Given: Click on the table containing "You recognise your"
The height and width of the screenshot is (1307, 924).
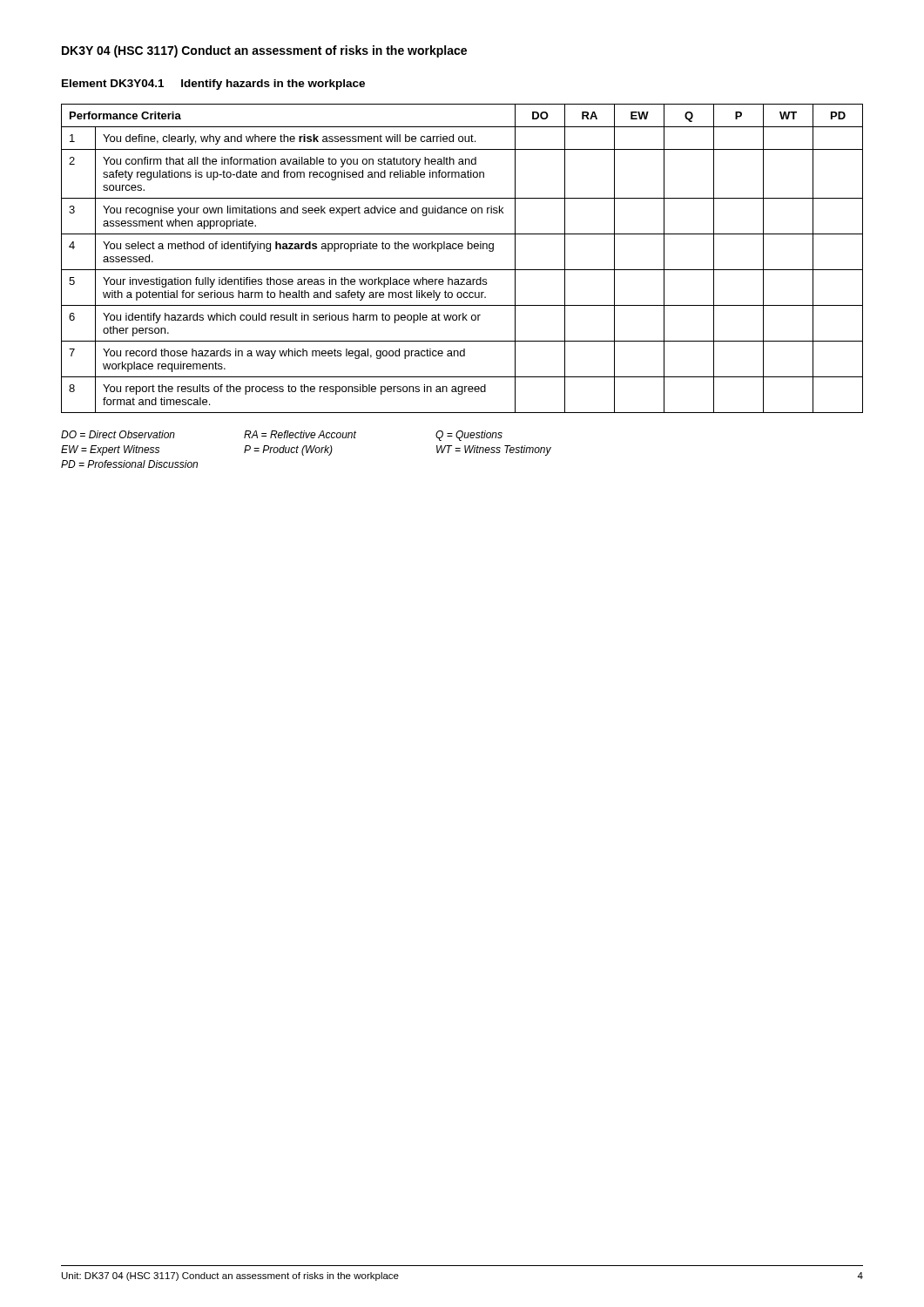Looking at the screenshot, I should 462,258.
